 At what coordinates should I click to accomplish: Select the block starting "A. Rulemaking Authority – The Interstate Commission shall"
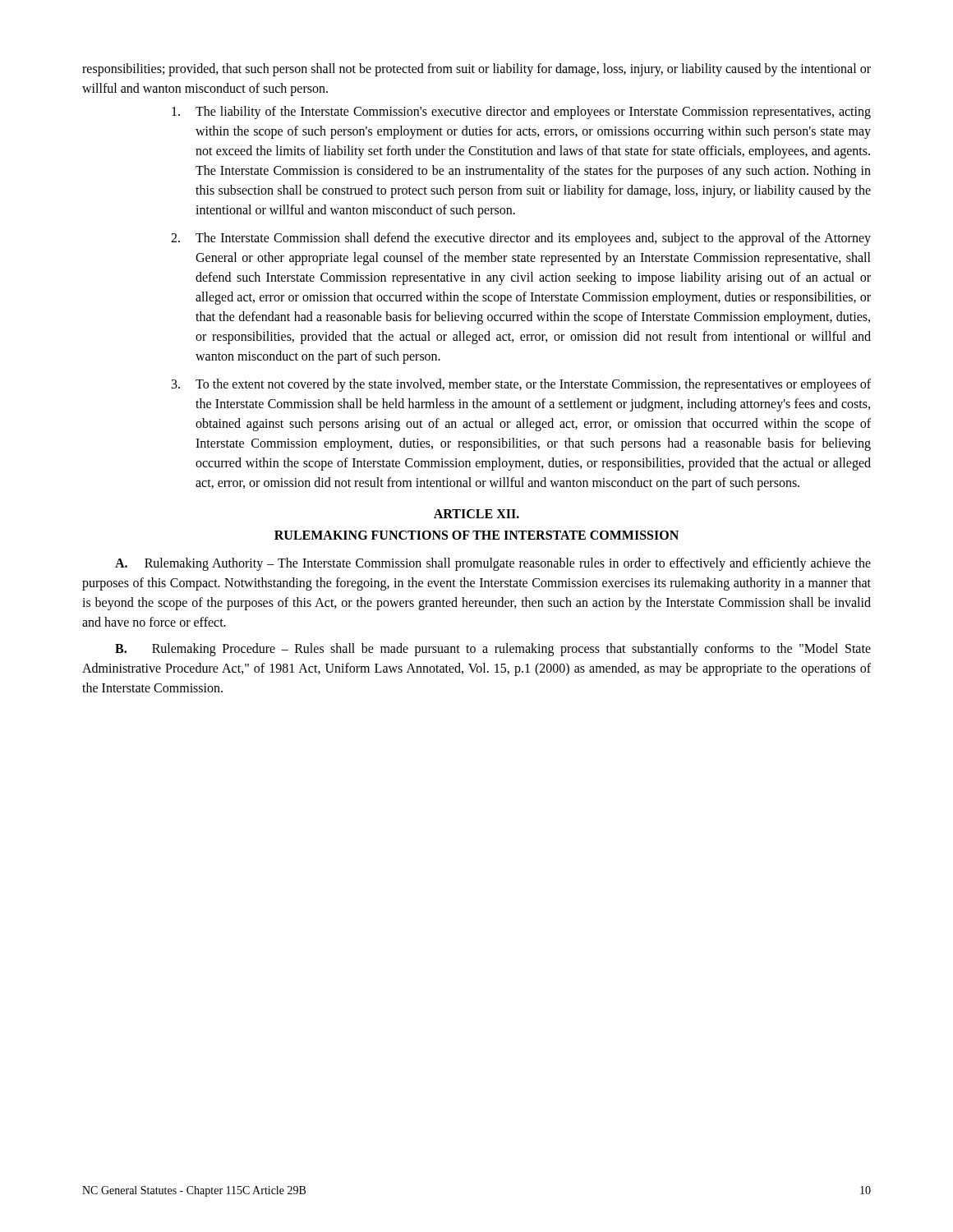point(476,593)
